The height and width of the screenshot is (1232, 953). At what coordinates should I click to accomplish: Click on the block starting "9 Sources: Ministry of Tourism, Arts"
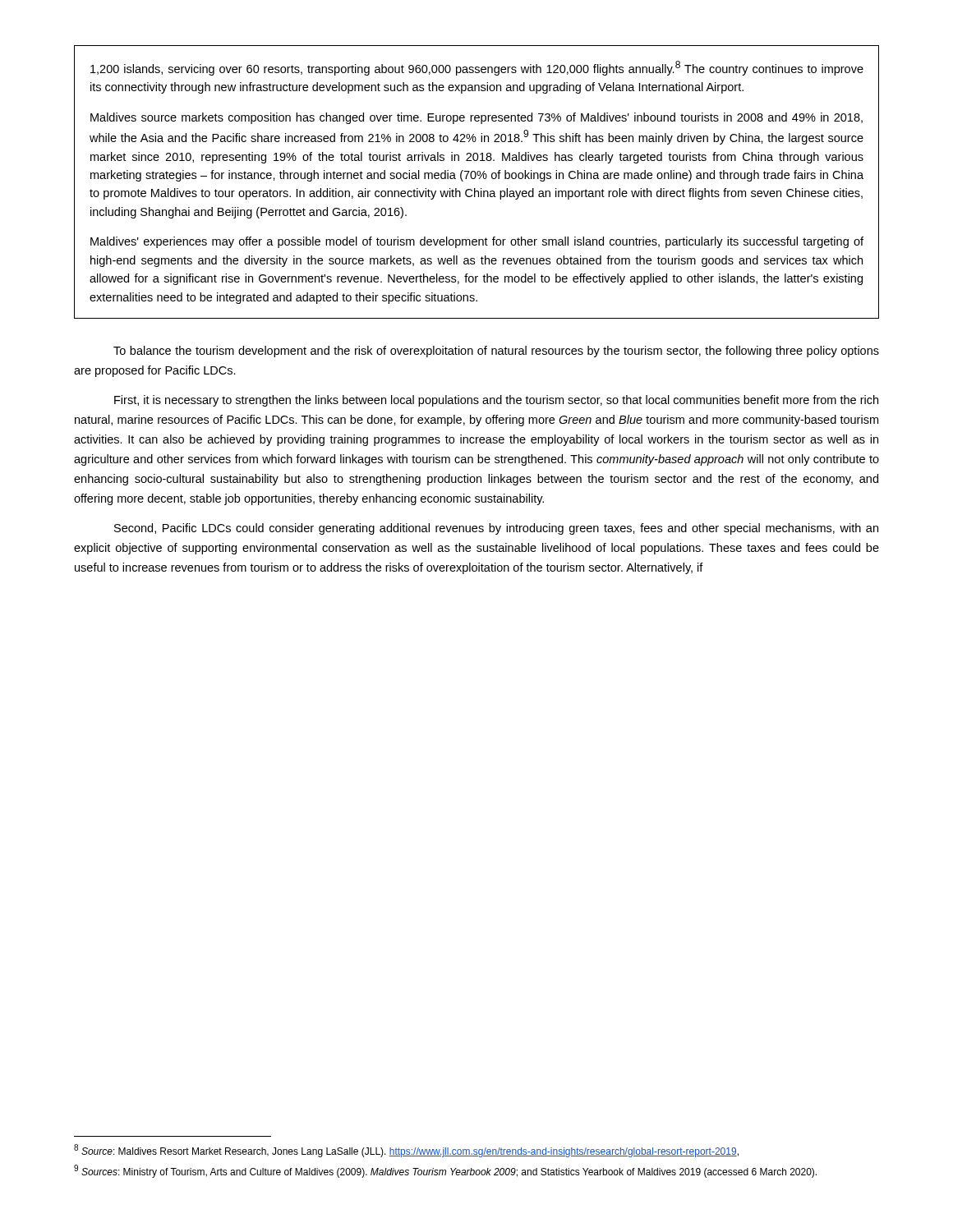[x=446, y=1171]
